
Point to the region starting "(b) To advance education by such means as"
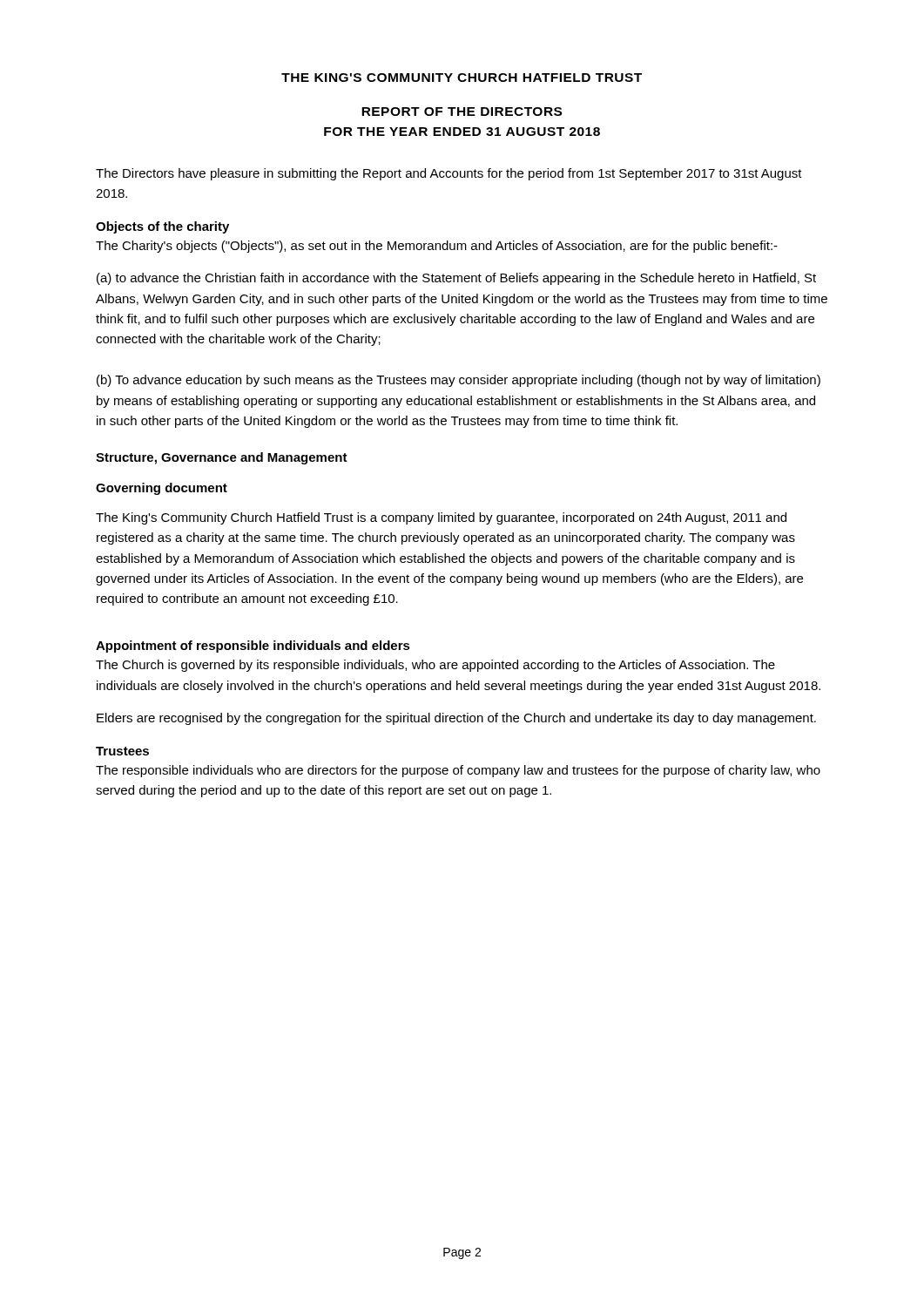click(458, 400)
